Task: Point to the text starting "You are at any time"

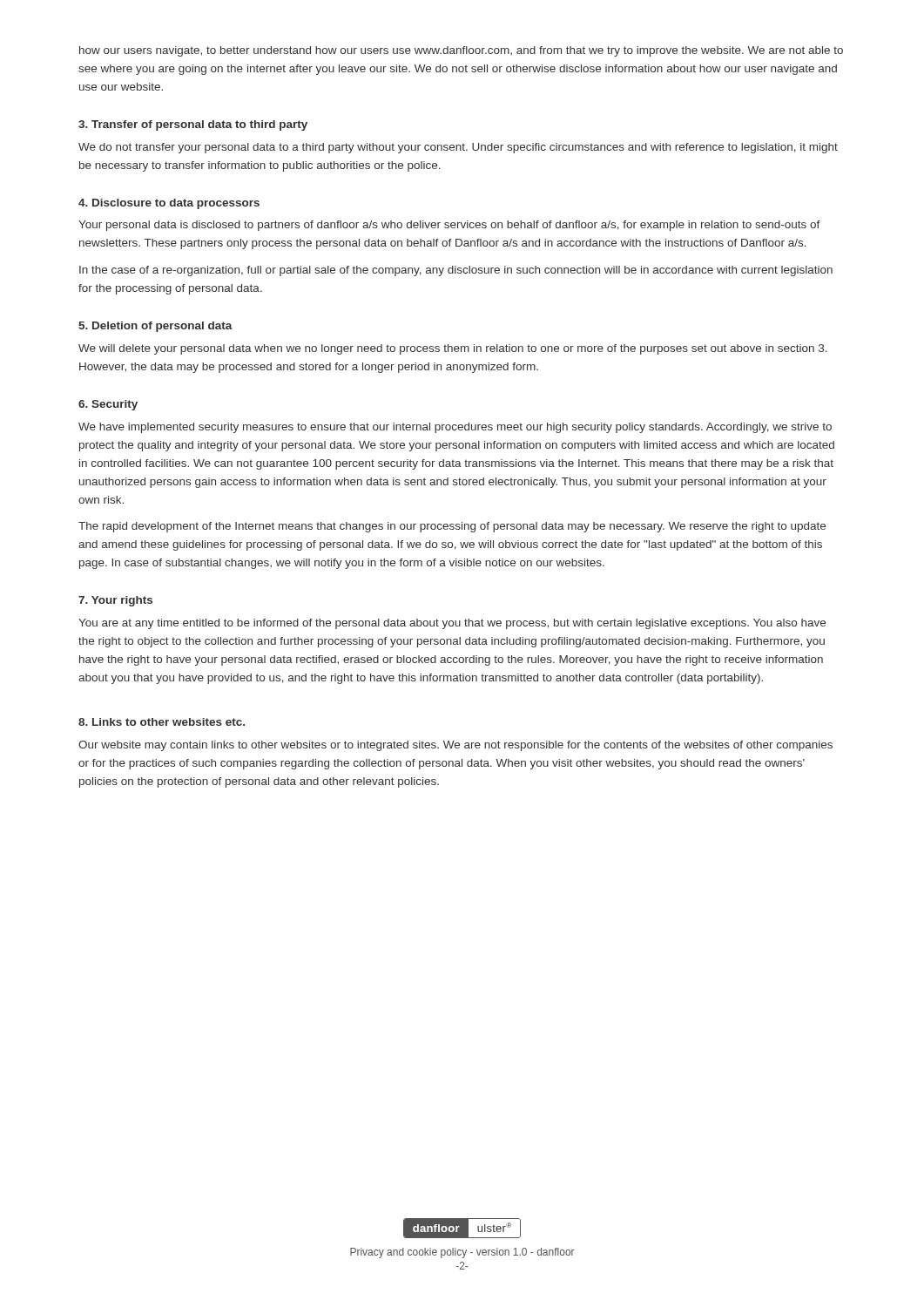Action: (462, 651)
